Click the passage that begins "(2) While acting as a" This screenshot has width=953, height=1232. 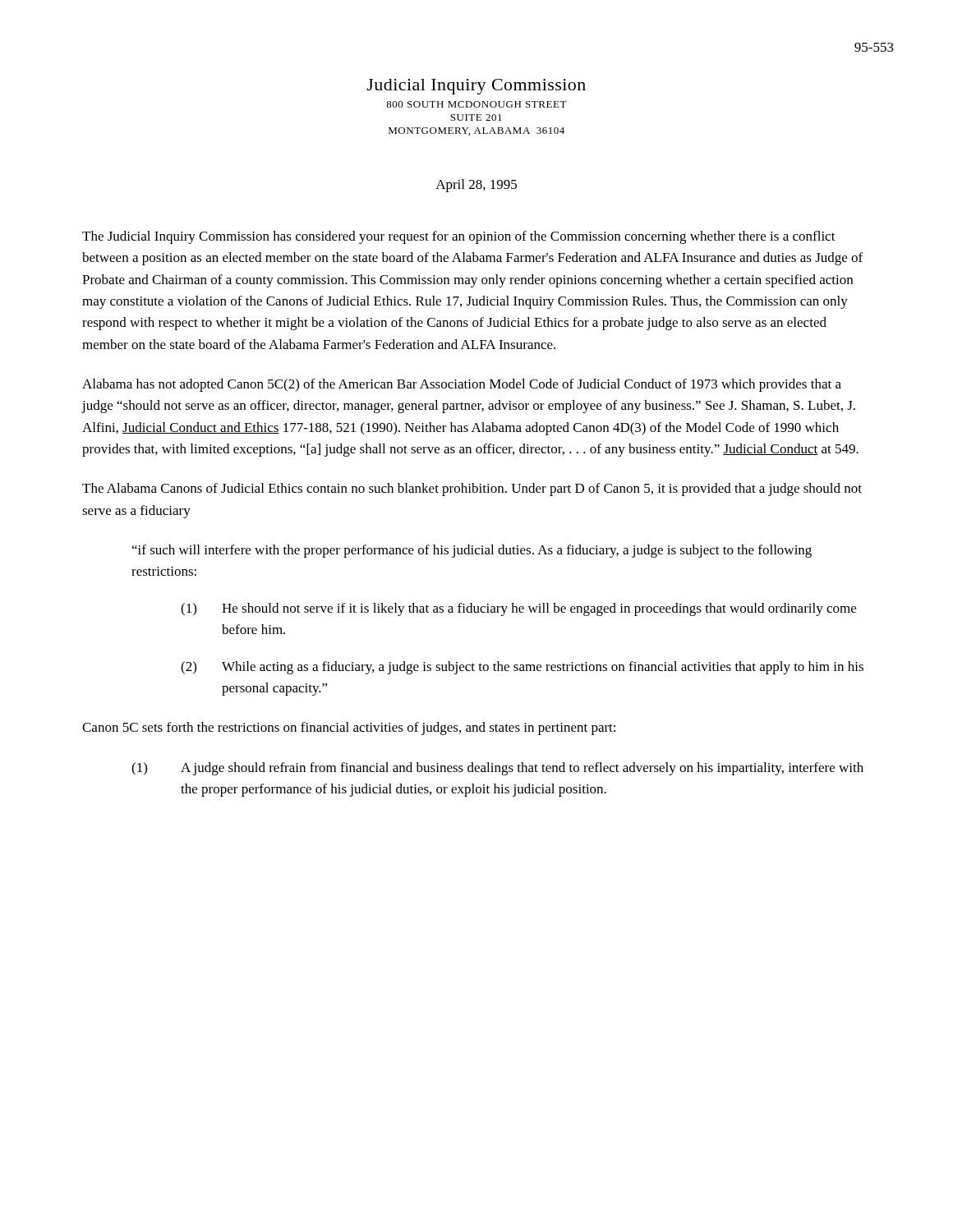click(x=526, y=677)
